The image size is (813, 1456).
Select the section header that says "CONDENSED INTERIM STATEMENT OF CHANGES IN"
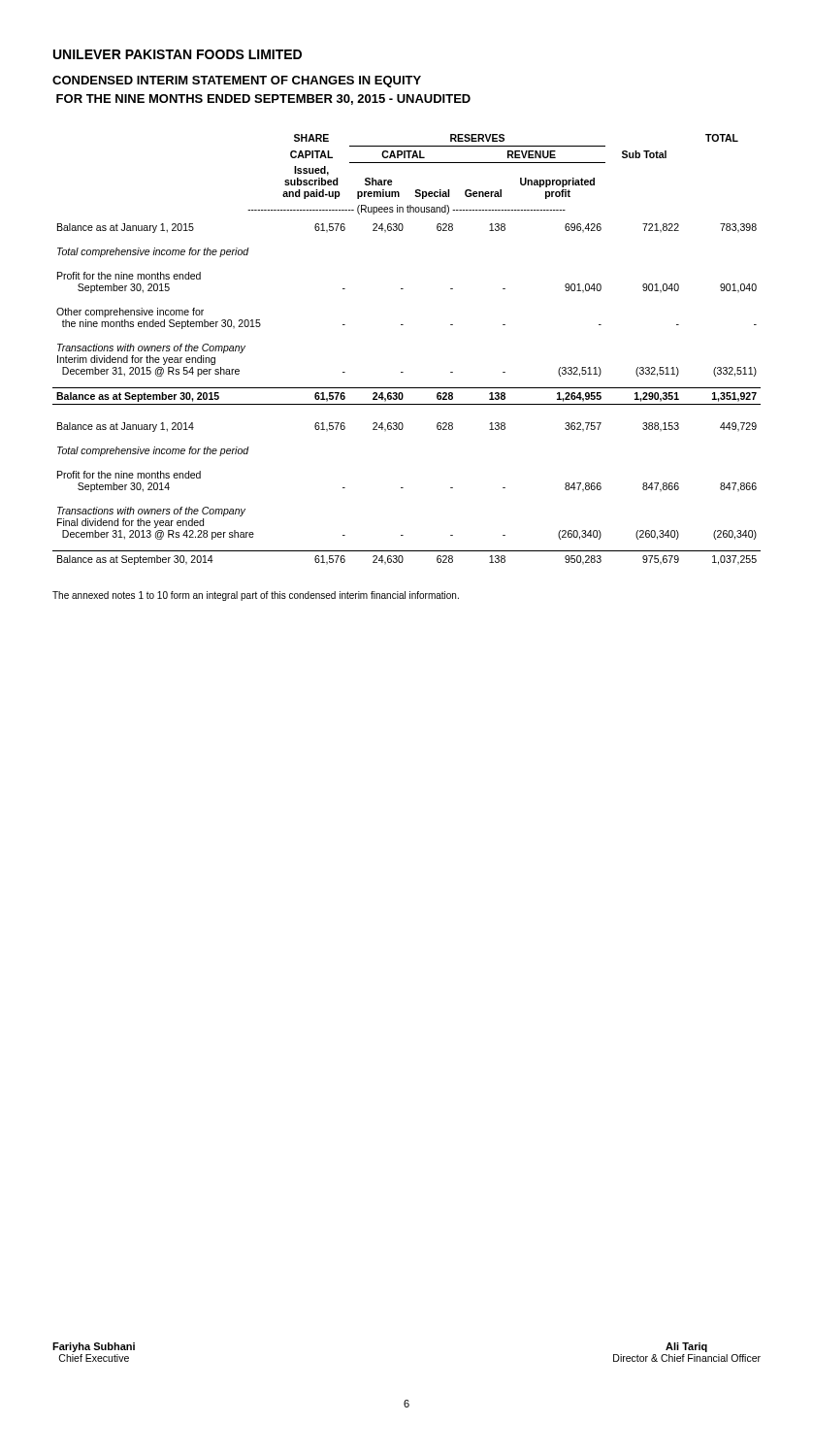click(262, 89)
